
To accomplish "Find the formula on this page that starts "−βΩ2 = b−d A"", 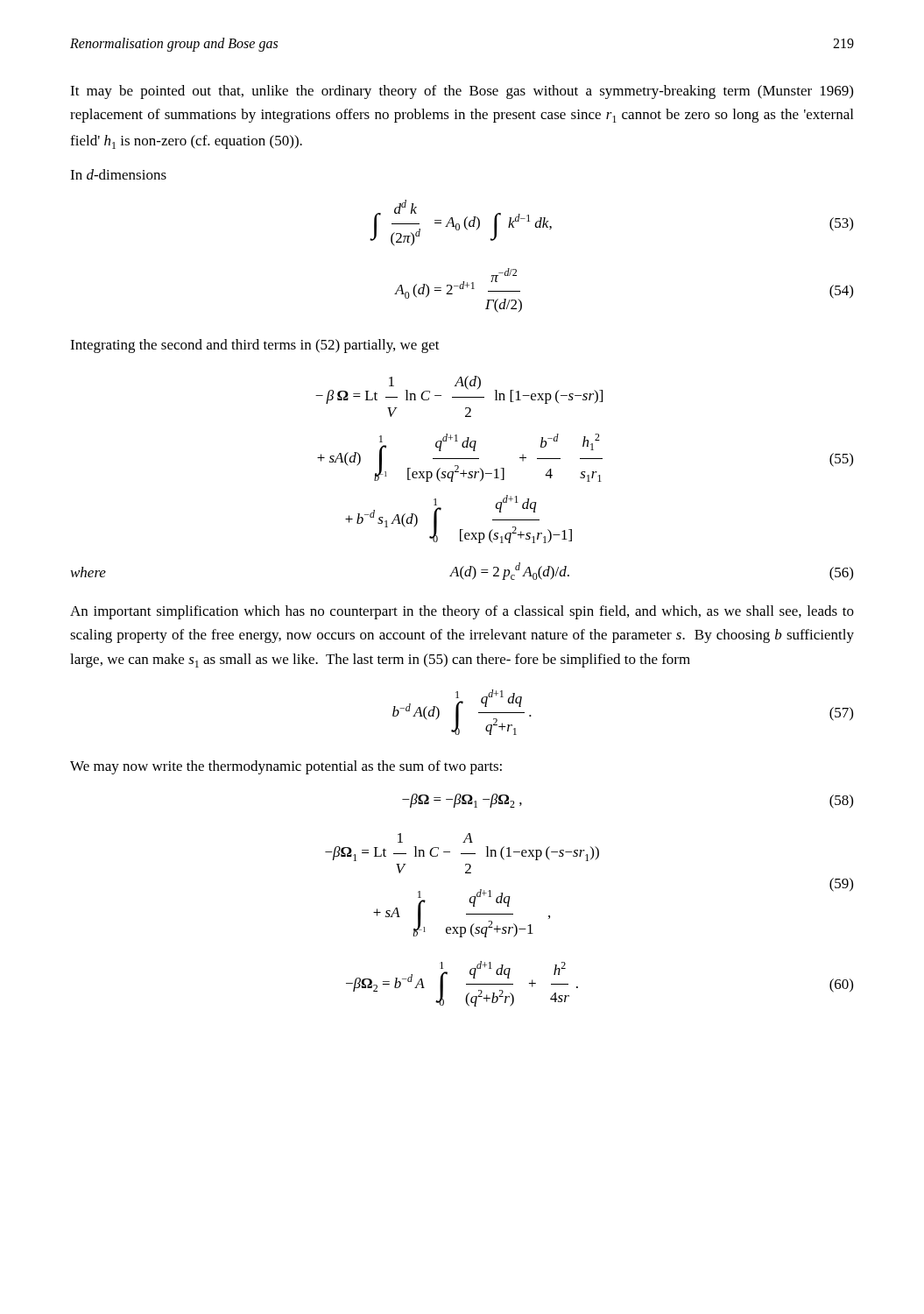I will pyautogui.click(x=599, y=984).
